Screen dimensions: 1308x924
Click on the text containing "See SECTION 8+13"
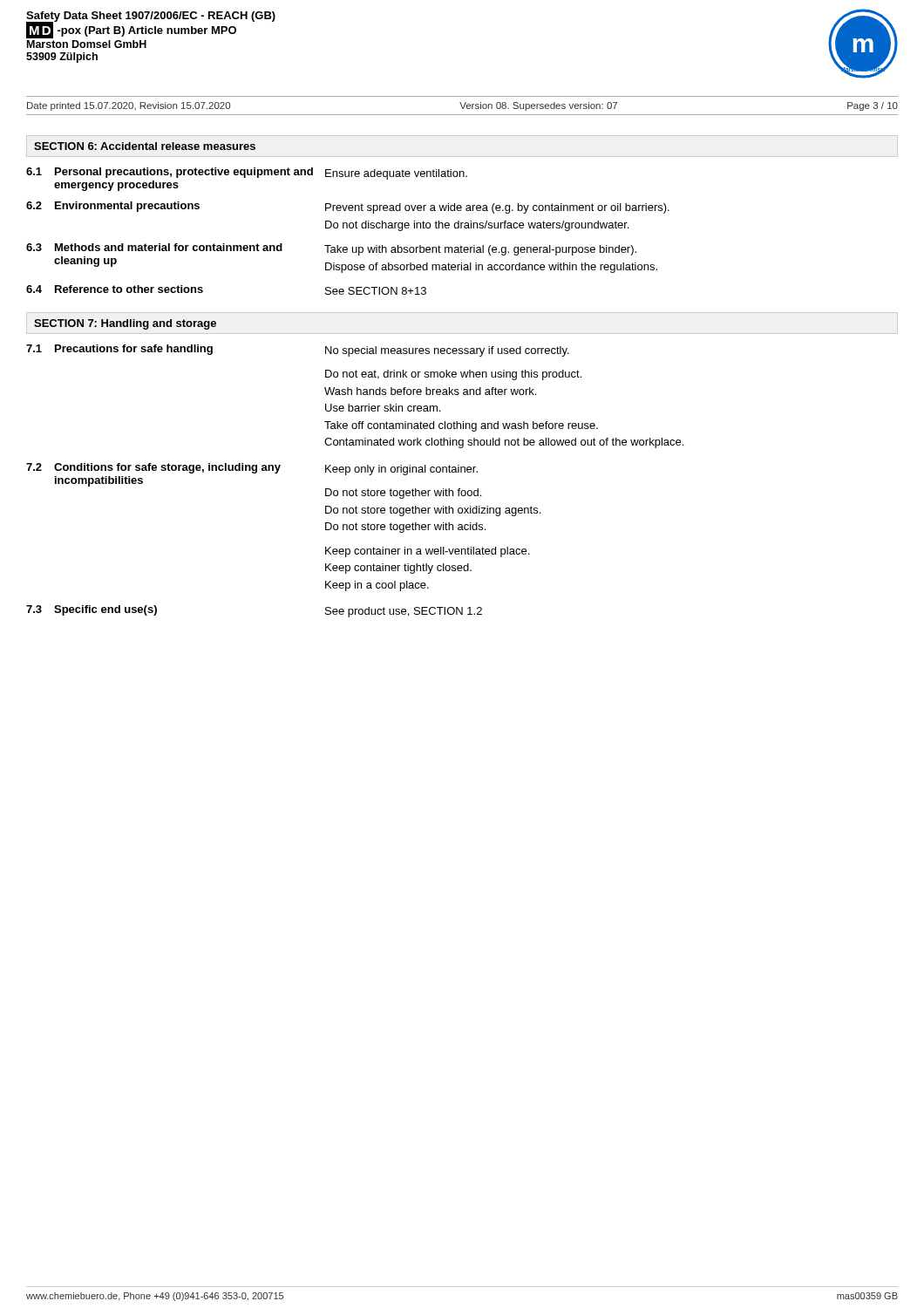pyautogui.click(x=375, y=291)
